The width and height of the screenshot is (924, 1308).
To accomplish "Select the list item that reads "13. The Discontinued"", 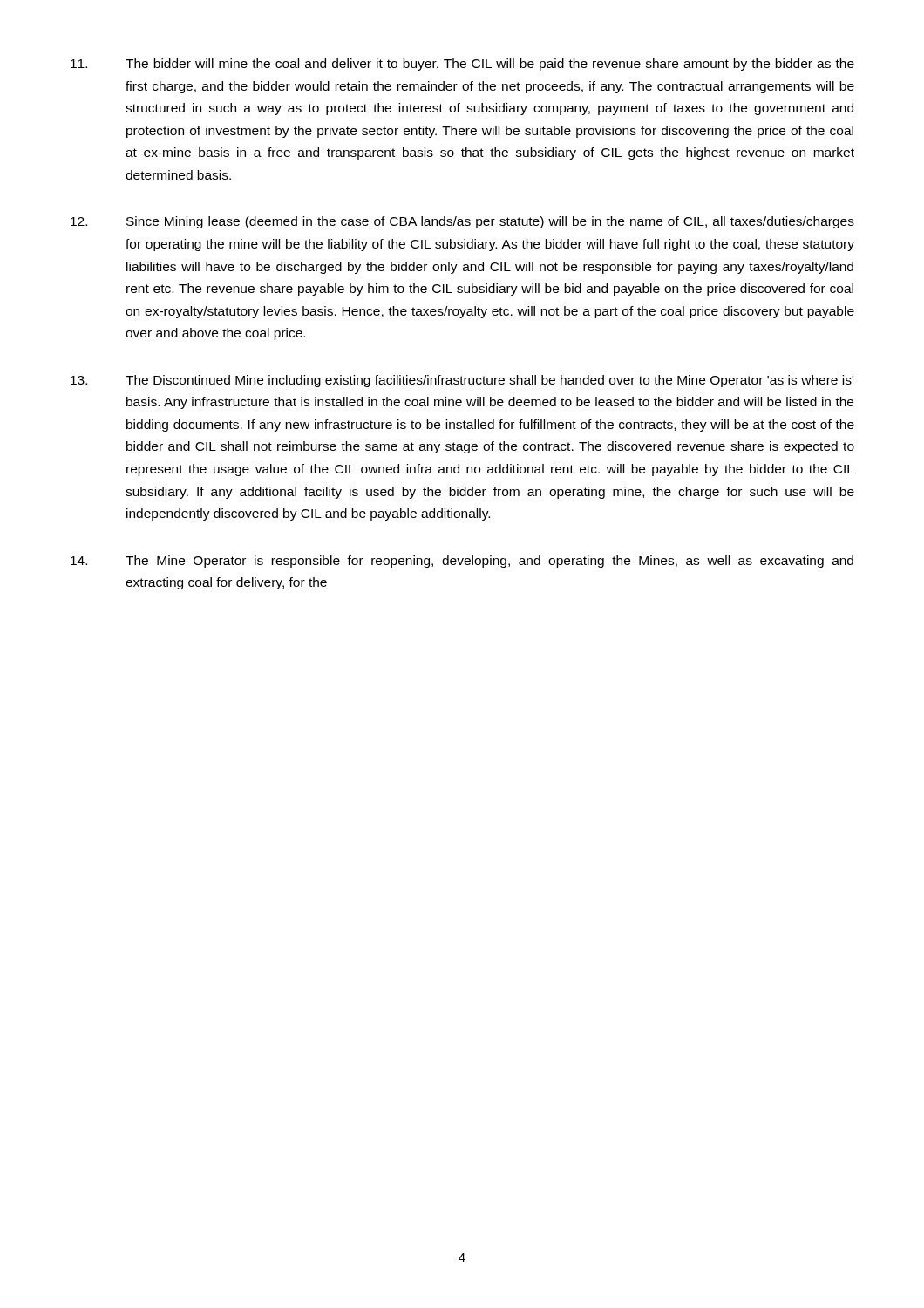I will (462, 447).
